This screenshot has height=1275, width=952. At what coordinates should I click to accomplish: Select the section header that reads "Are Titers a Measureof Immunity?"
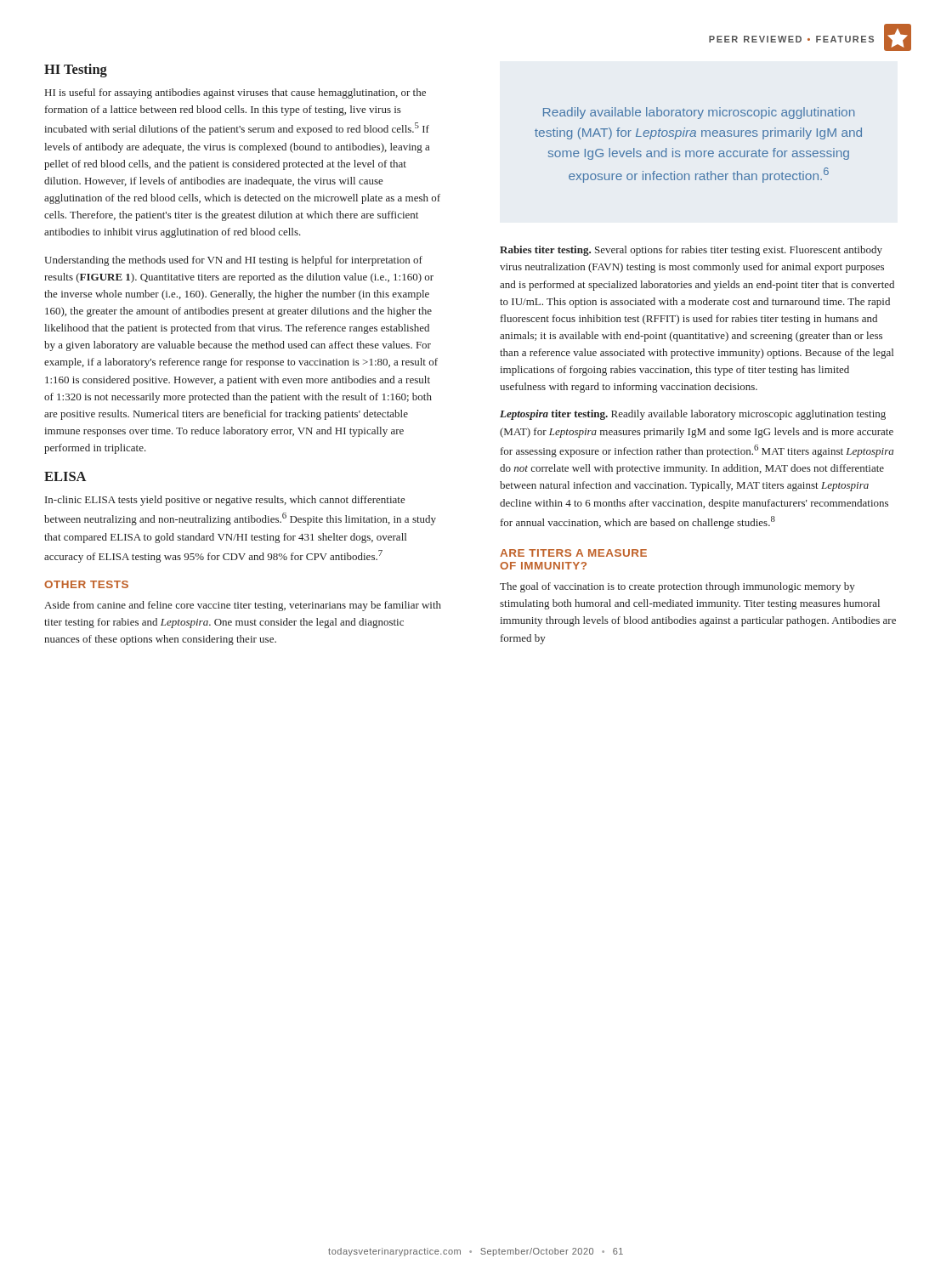click(573, 553)
